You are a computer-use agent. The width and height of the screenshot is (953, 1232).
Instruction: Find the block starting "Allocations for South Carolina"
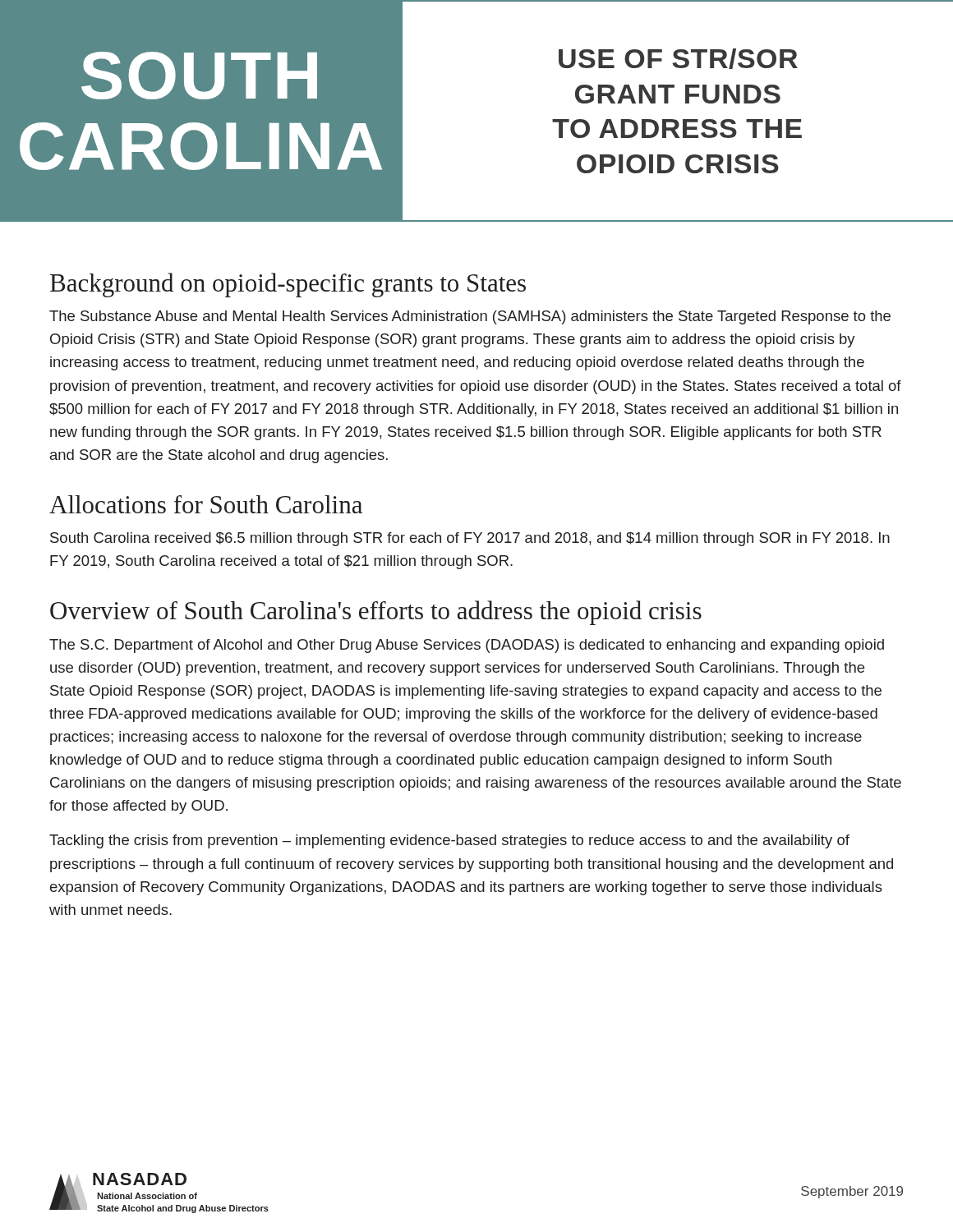tap(206, 504)
